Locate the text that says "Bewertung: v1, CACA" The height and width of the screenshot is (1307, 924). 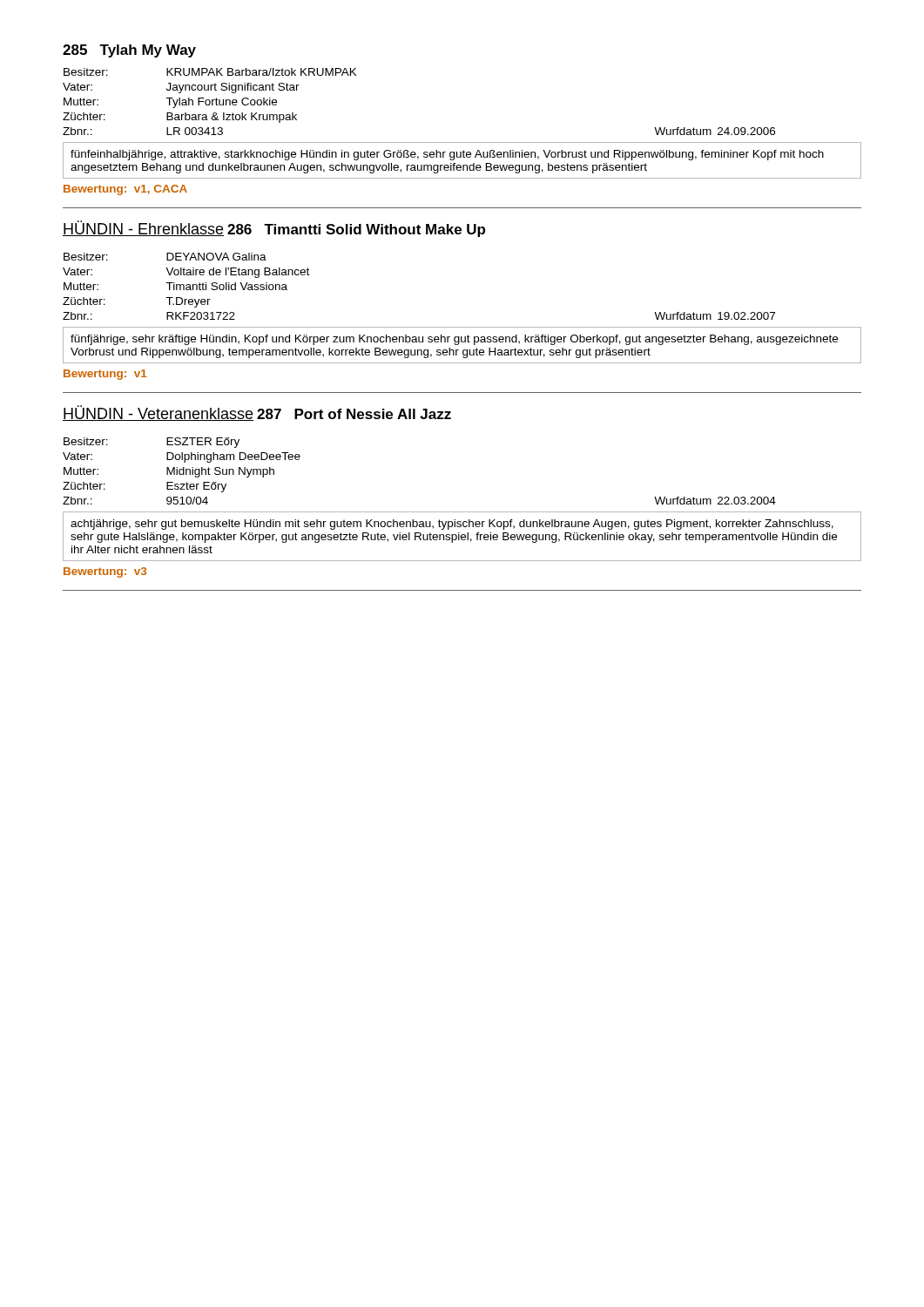point(125,189)
